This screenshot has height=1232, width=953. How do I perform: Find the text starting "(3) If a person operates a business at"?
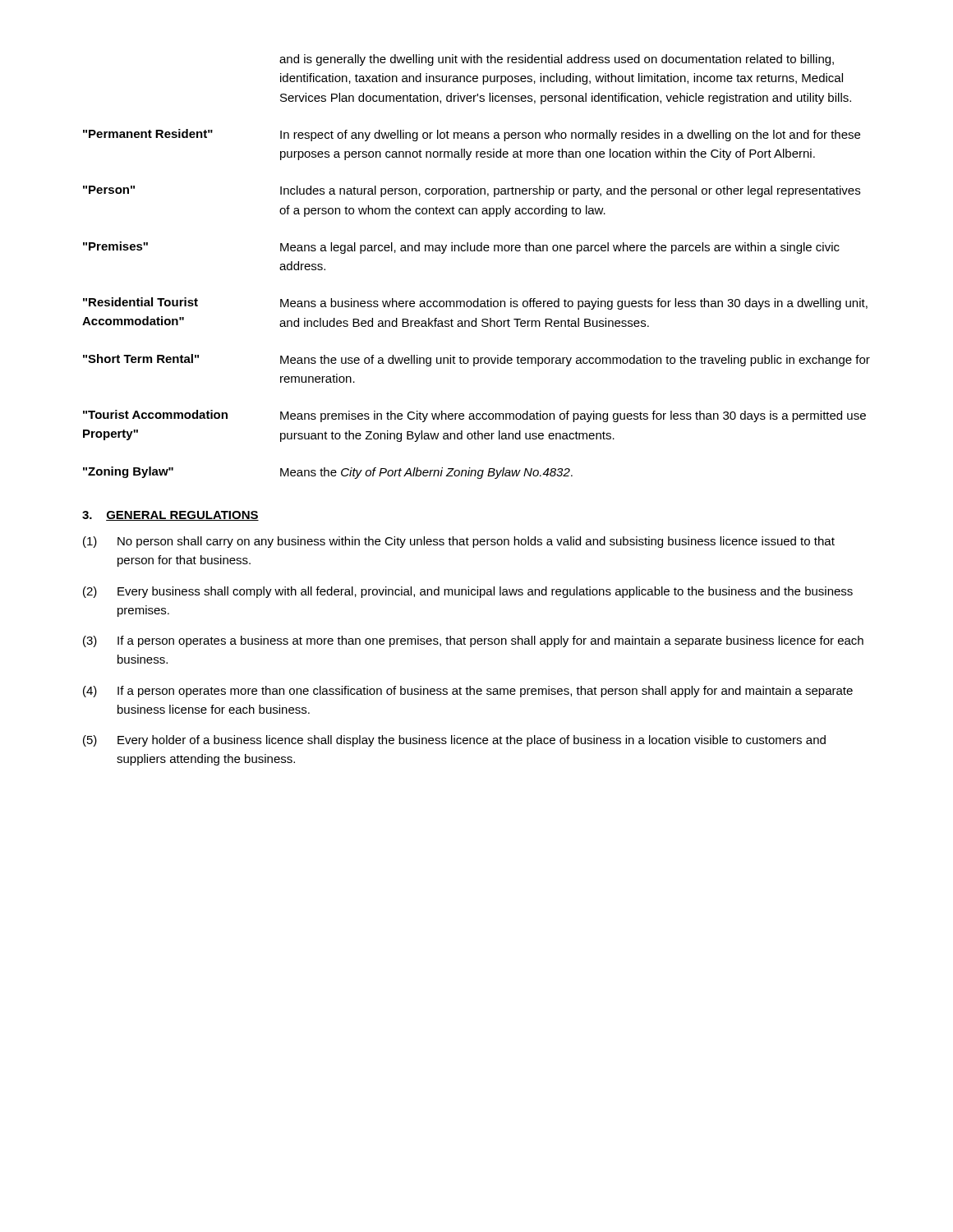[476, 650]
